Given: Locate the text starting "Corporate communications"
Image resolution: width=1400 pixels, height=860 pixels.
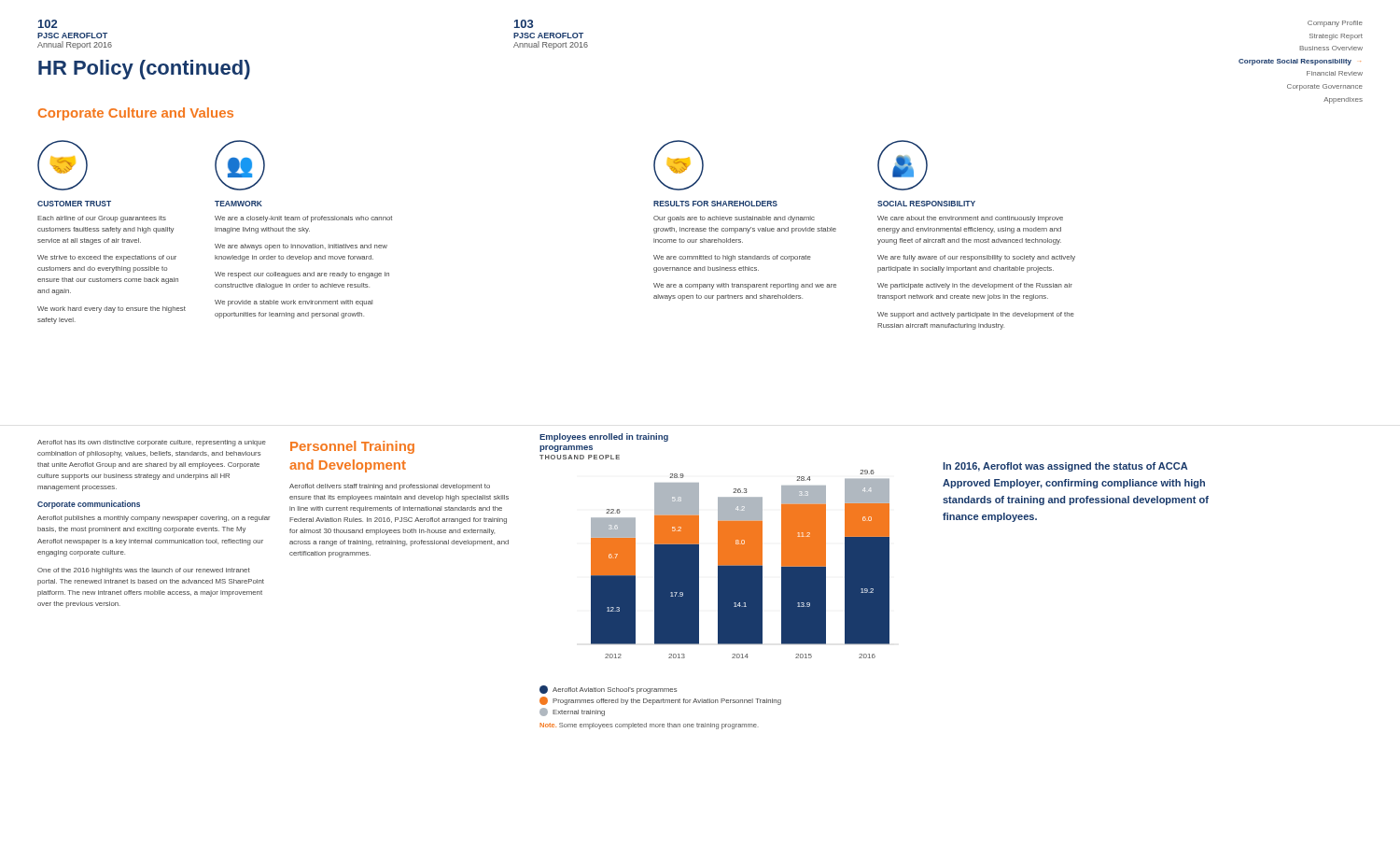Looking at the screenshot, I should 89,505.
